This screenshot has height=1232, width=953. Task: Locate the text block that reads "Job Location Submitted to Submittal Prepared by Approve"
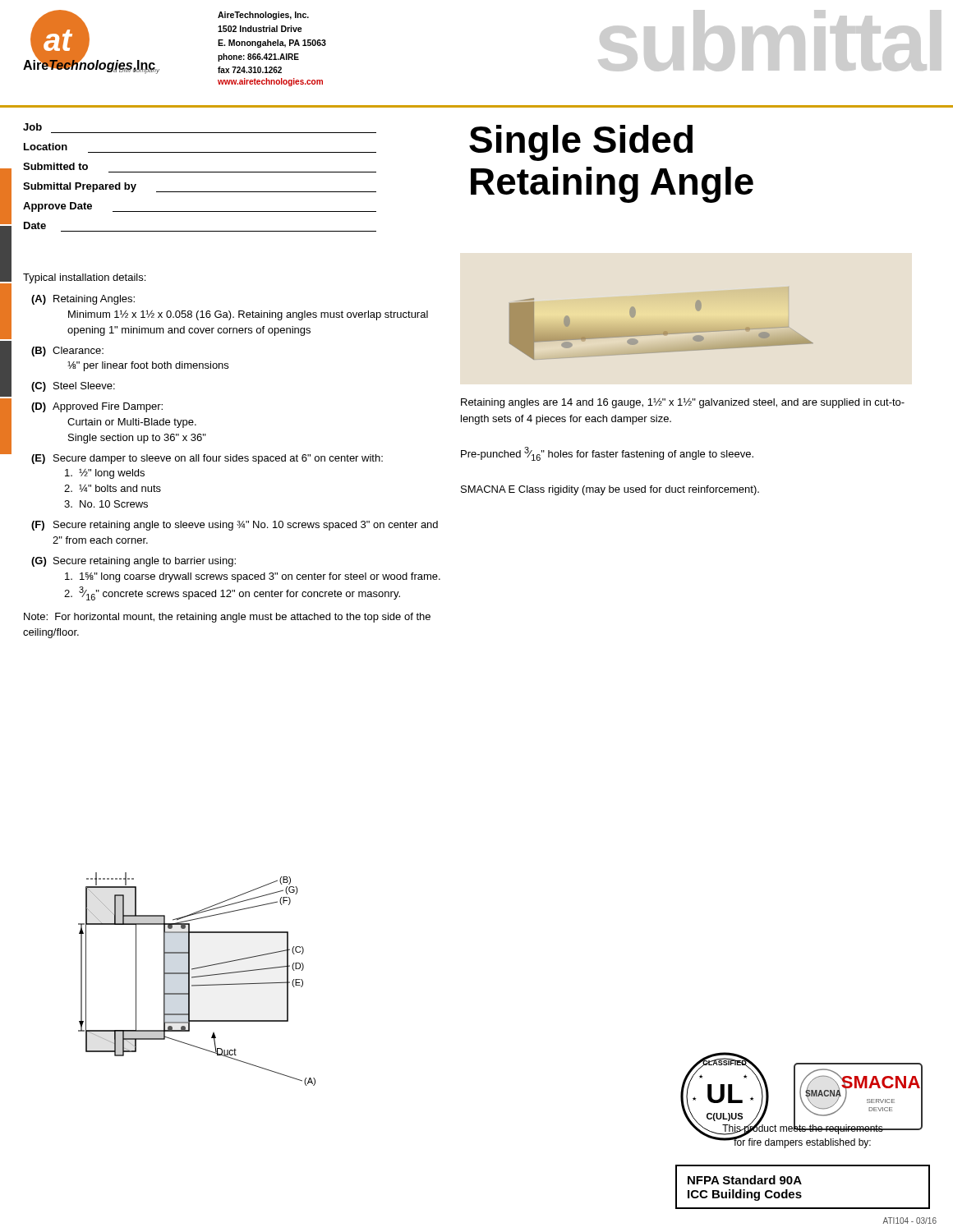pyautogui.click(x=200, y=175)
